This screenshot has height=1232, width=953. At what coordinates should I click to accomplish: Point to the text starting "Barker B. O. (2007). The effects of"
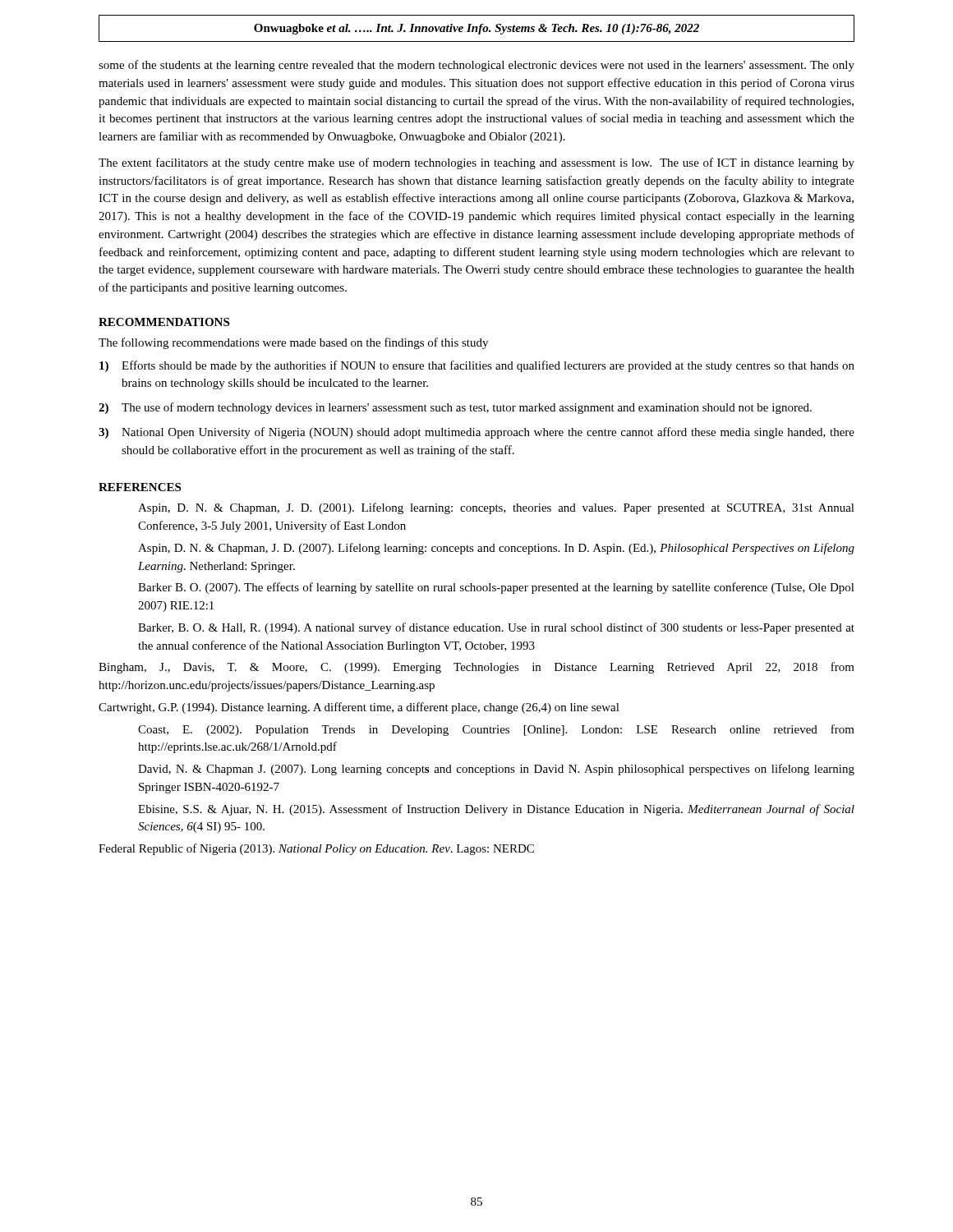(x=476, y=597)
